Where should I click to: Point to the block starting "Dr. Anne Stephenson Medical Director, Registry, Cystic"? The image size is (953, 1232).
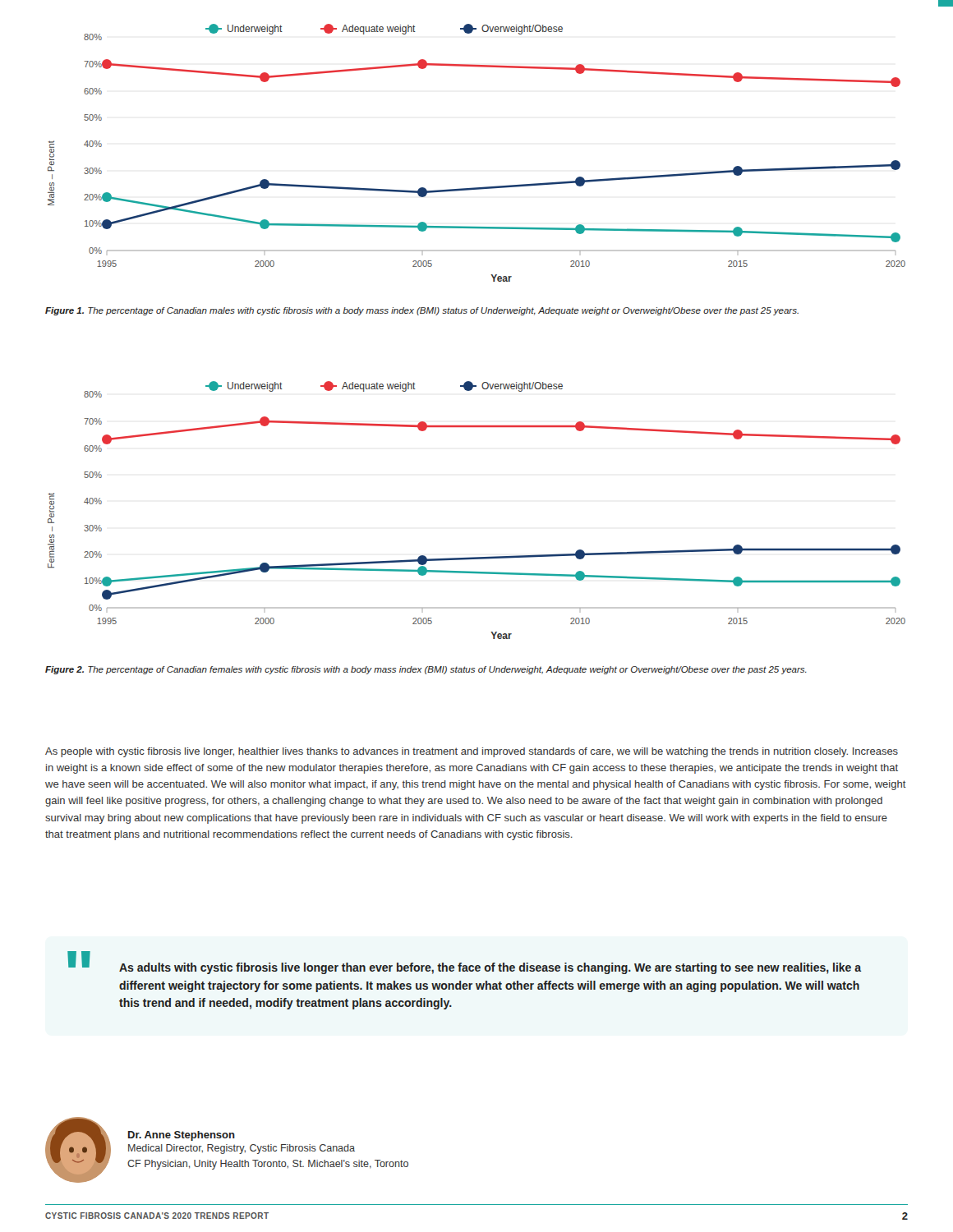point(268,1150)
